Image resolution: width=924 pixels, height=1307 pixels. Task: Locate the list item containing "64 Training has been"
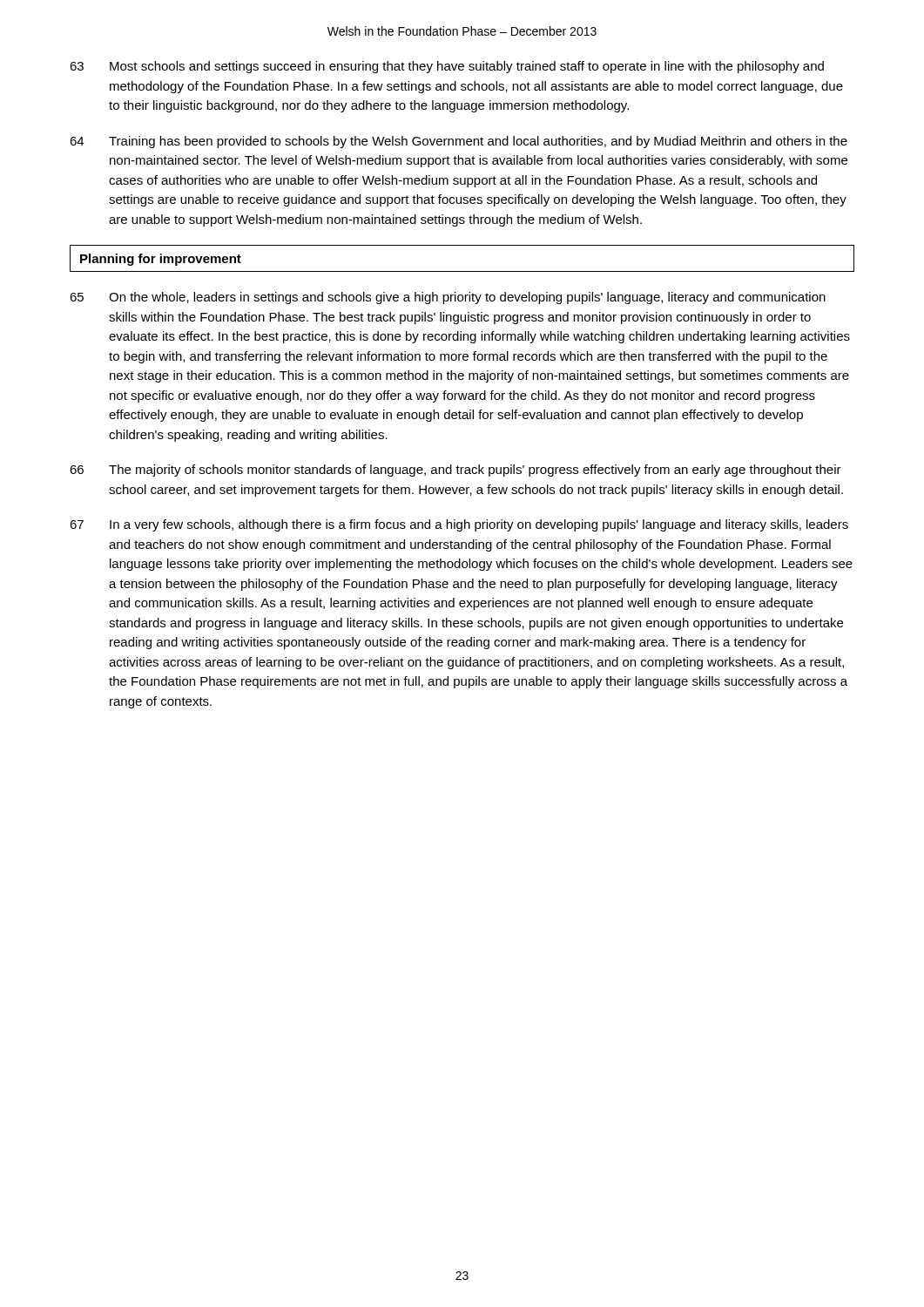pyautogui.click(x=462, y=180)
